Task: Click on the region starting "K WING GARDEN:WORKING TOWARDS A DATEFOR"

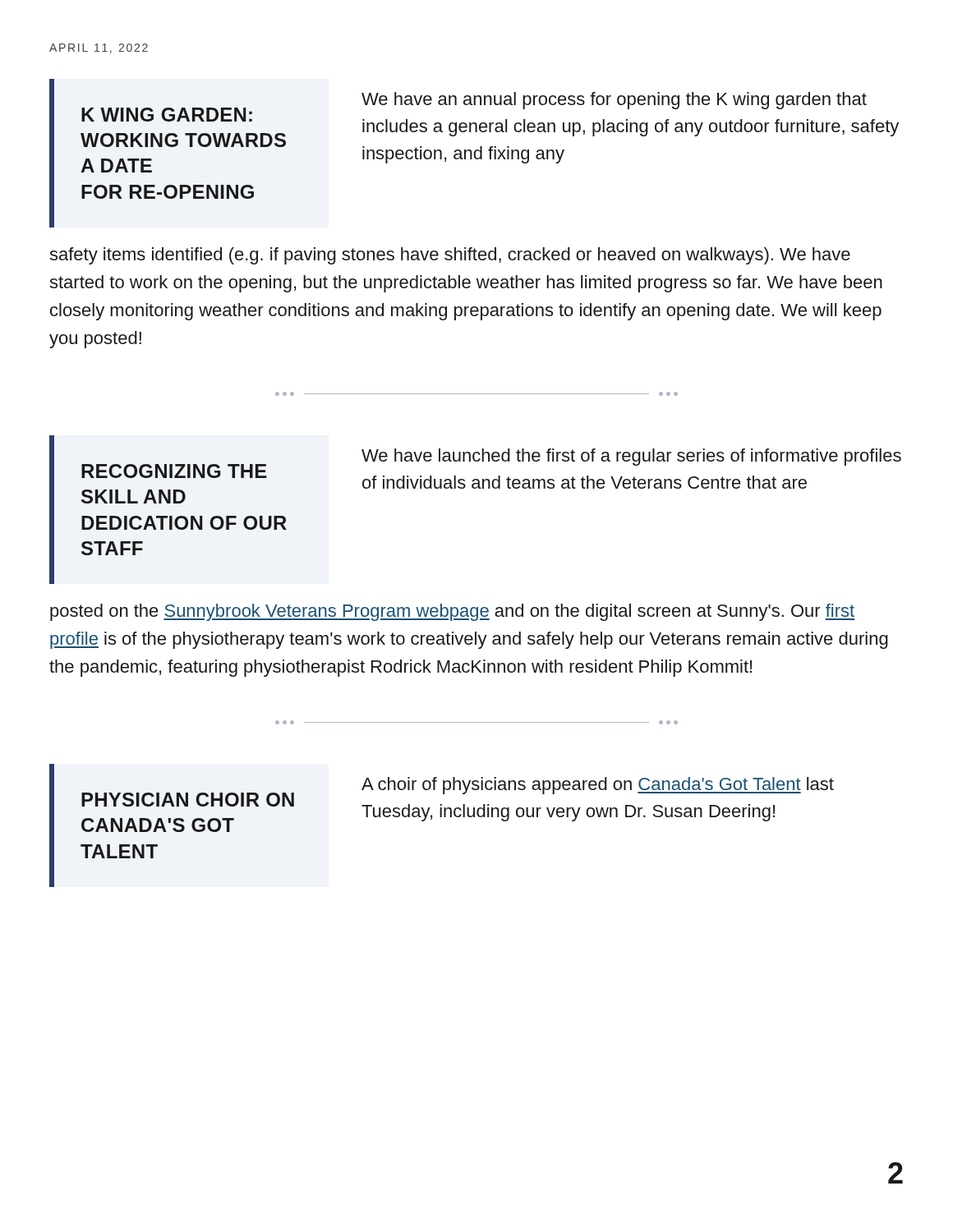Action: coord(191,153)
